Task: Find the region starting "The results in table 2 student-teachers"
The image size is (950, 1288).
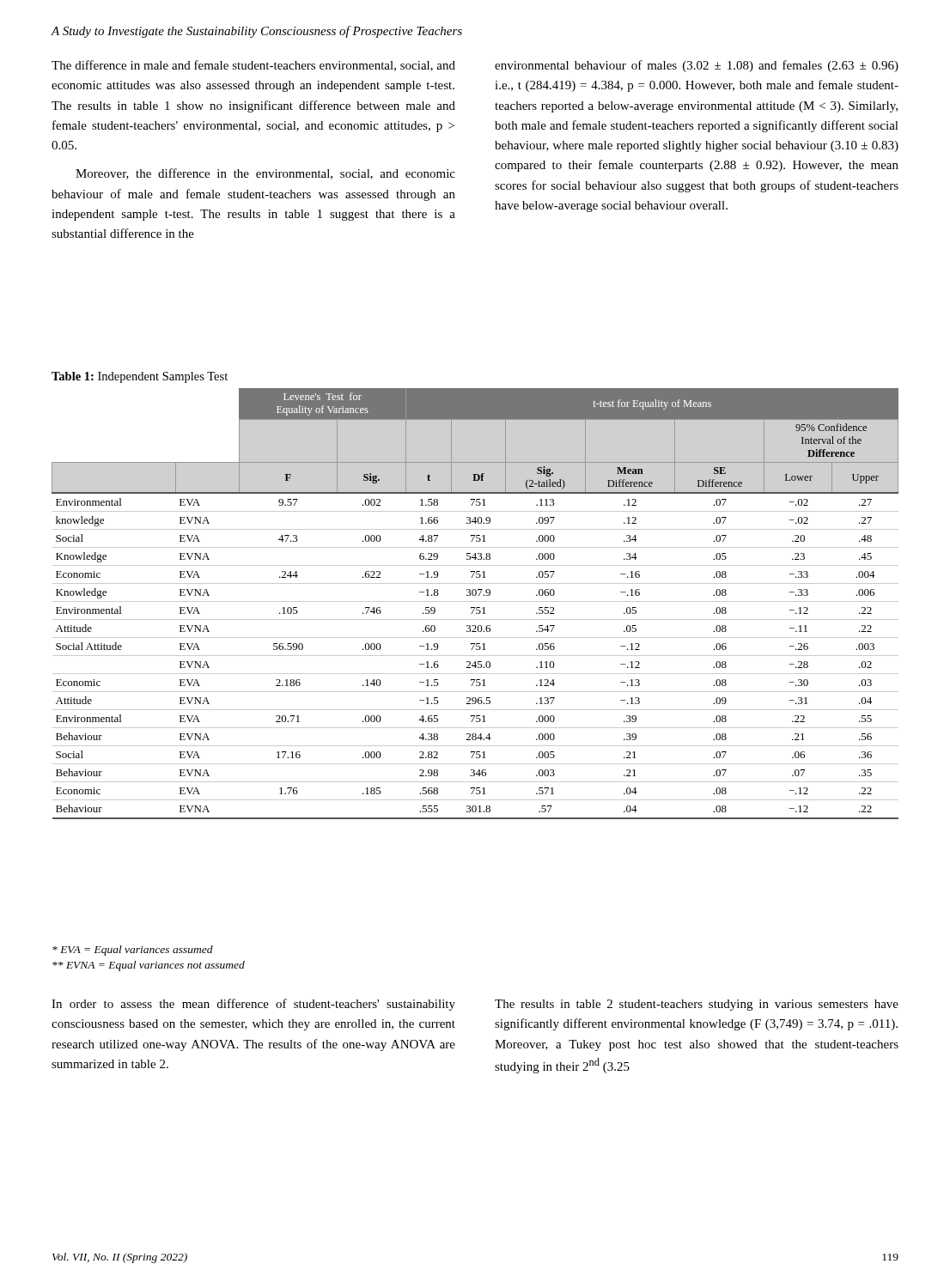Action: coord(697,1036)
